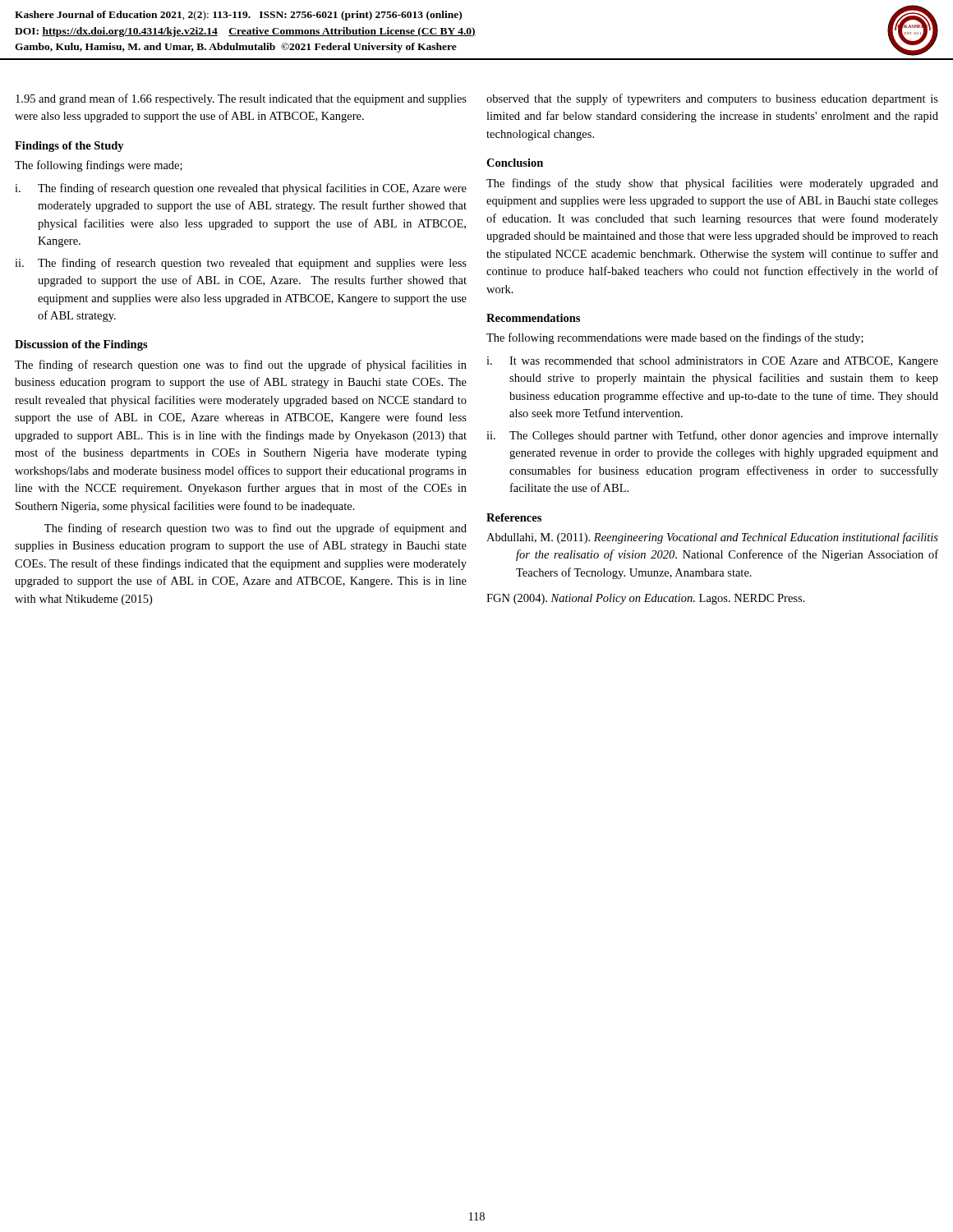Click on the passage starting "observed that the supply"
The image size is (953, 1232).
712,116
